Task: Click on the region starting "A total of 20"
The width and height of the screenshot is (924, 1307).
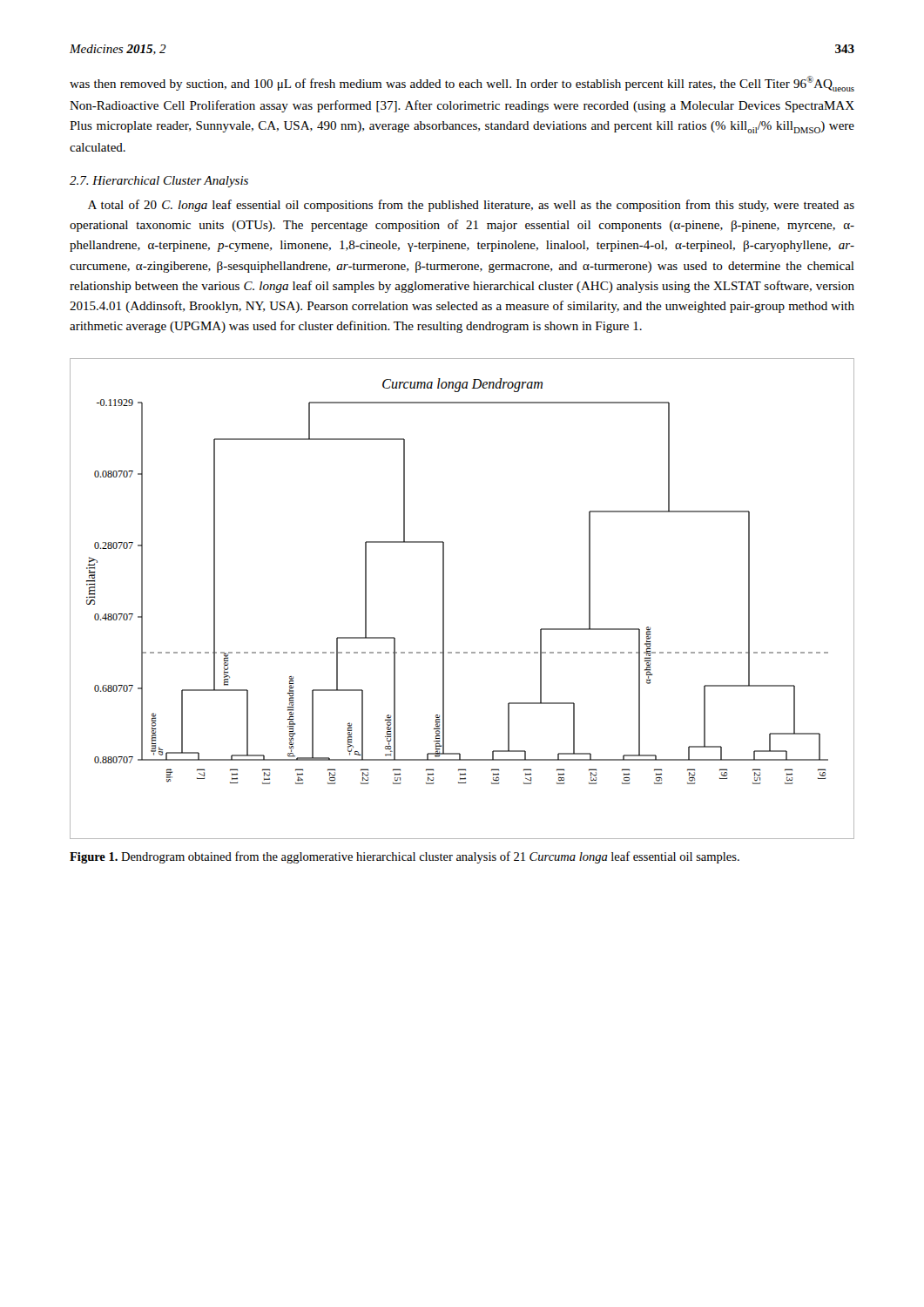Action: click(462, 266)
